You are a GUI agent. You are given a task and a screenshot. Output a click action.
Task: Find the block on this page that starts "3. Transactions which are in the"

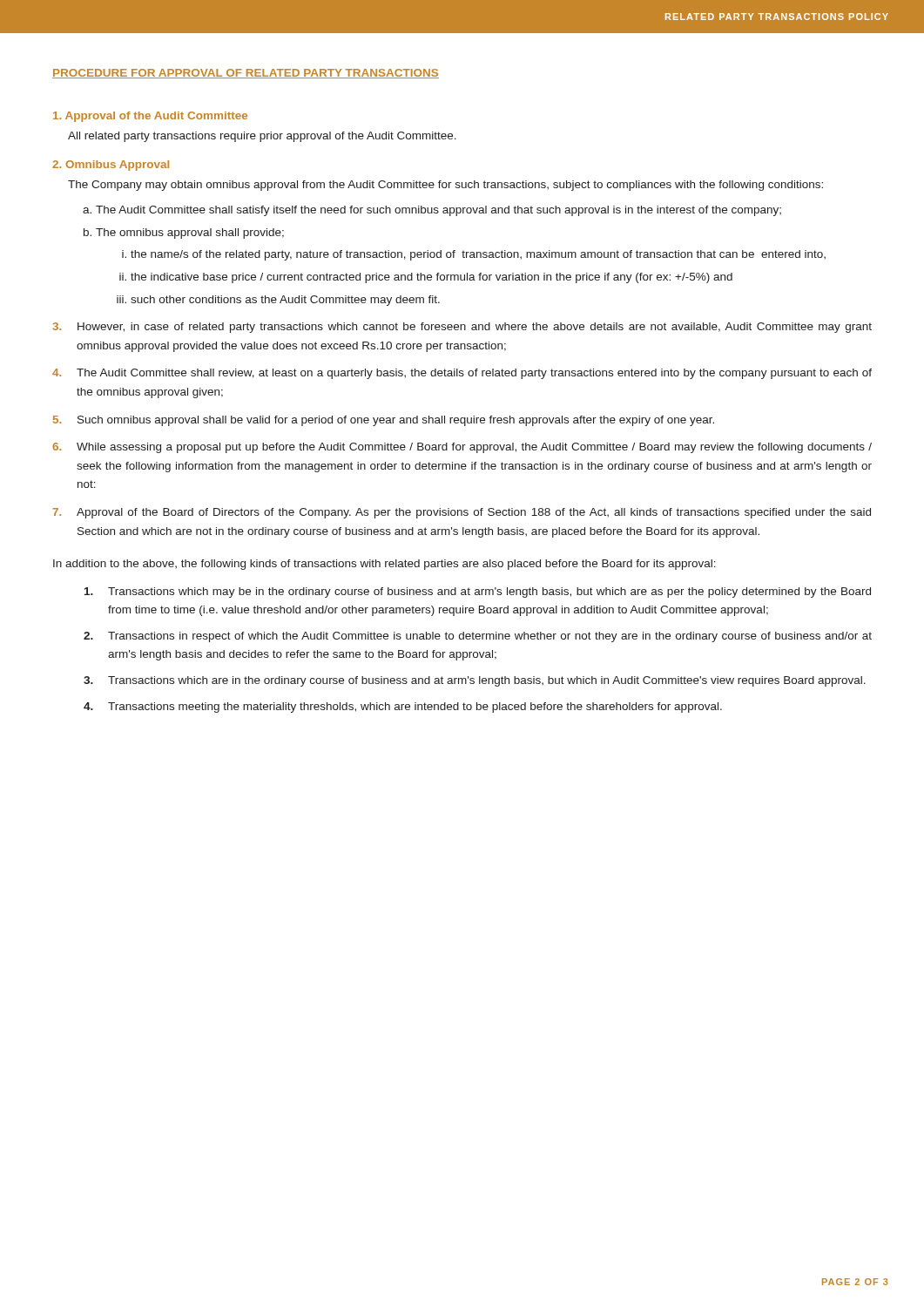[x=478, y=680]
